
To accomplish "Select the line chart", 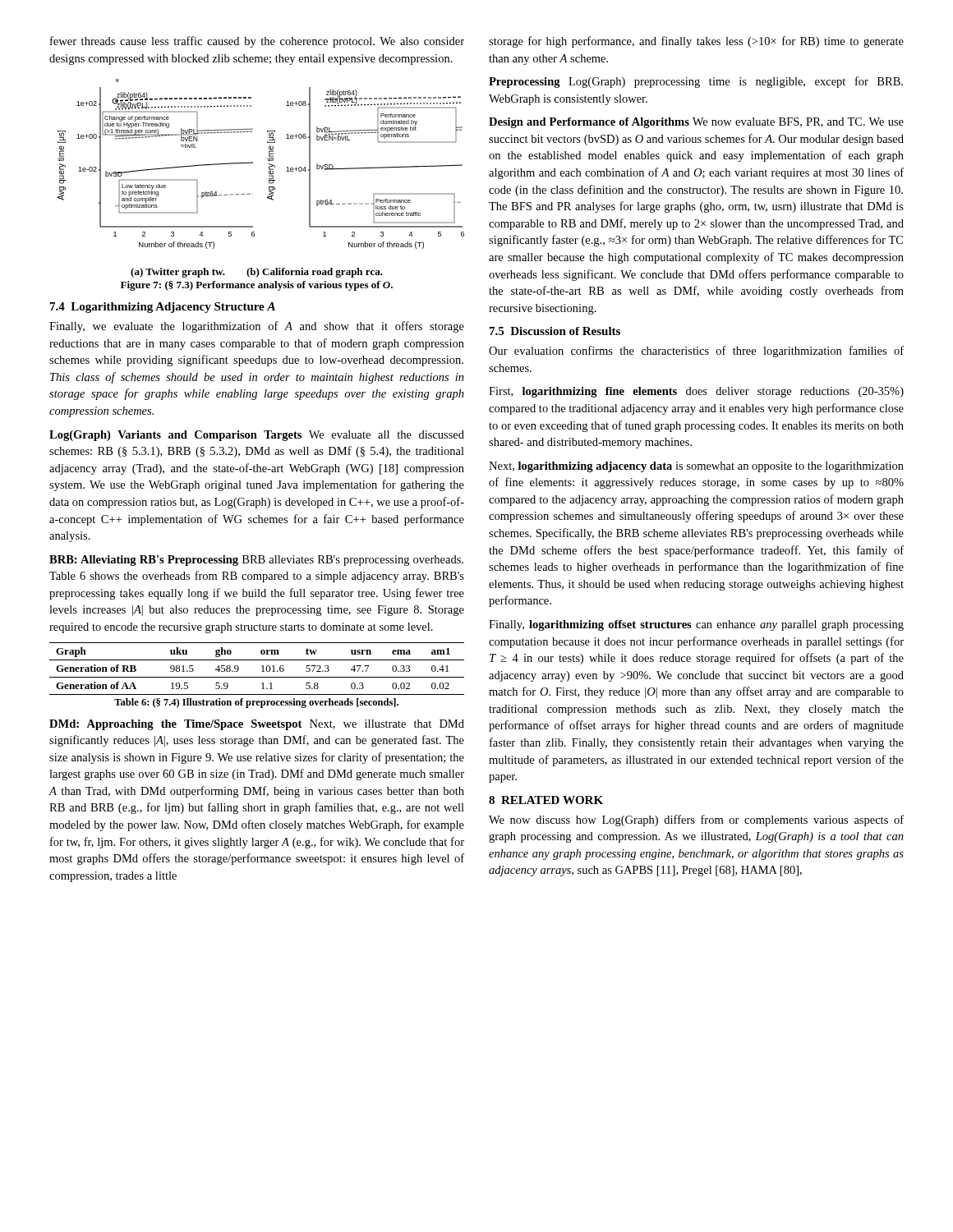I will (x=257, y=169).
